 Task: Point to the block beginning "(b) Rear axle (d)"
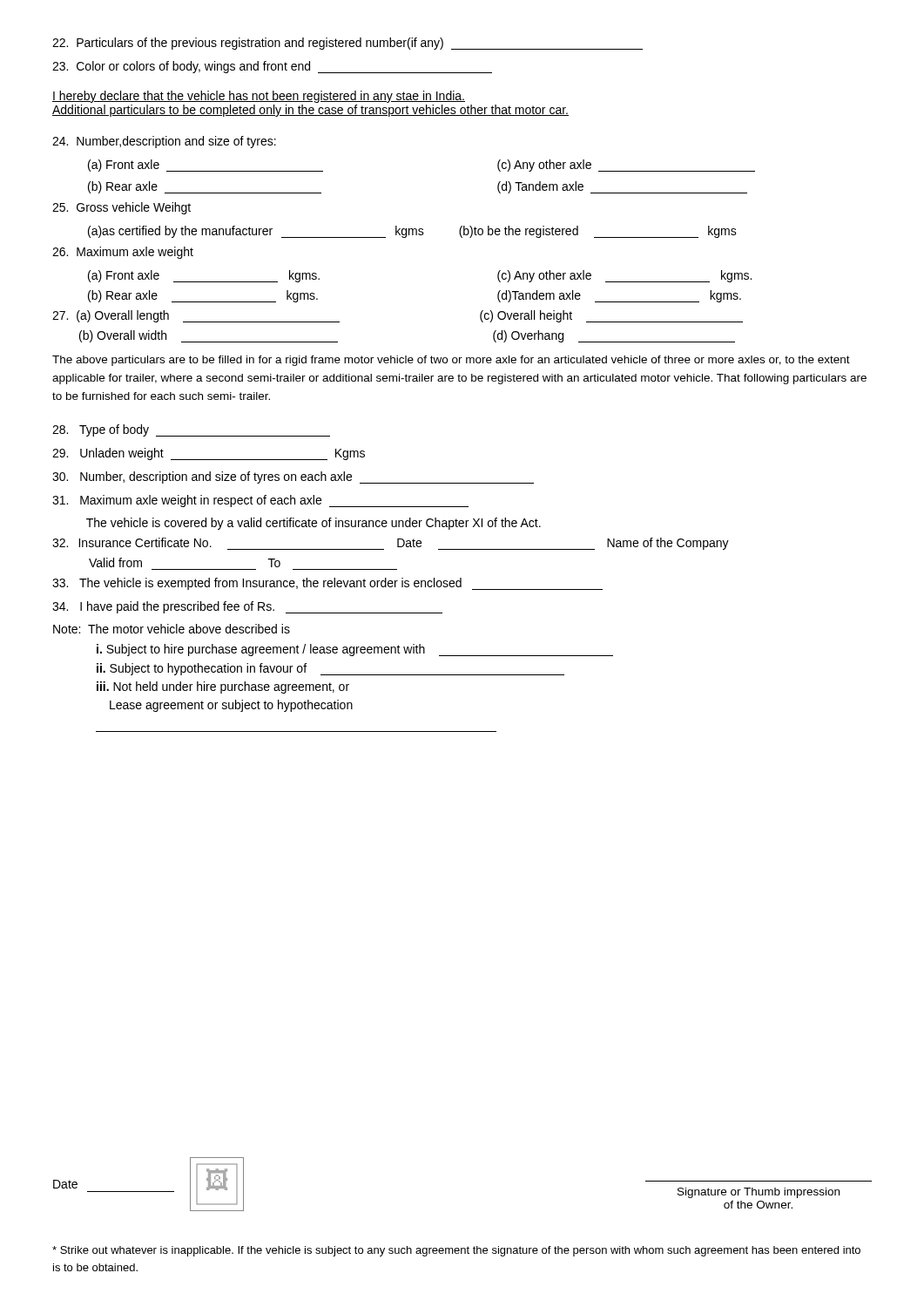click(126, 187)
